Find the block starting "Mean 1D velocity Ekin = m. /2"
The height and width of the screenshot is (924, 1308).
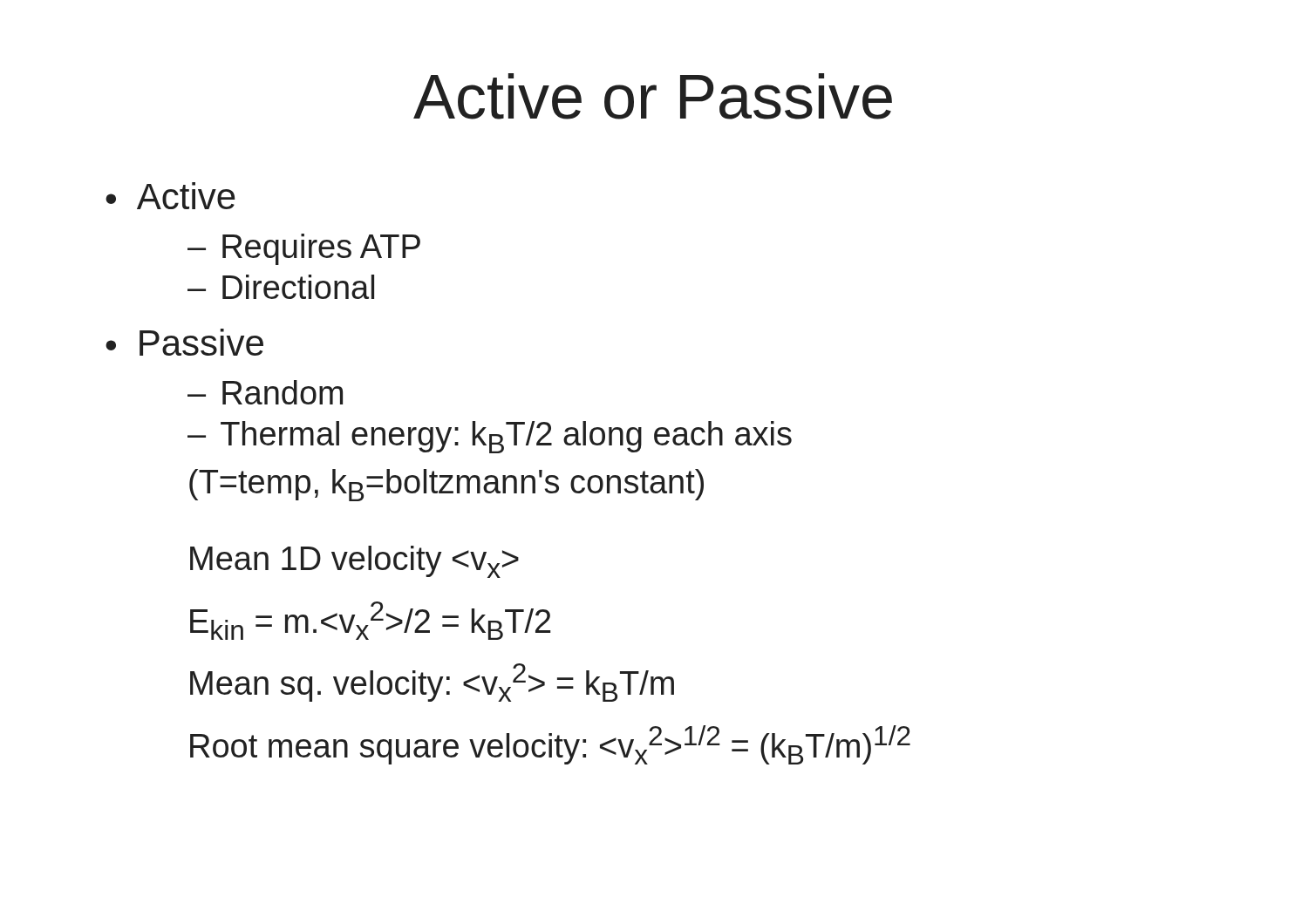354,562
